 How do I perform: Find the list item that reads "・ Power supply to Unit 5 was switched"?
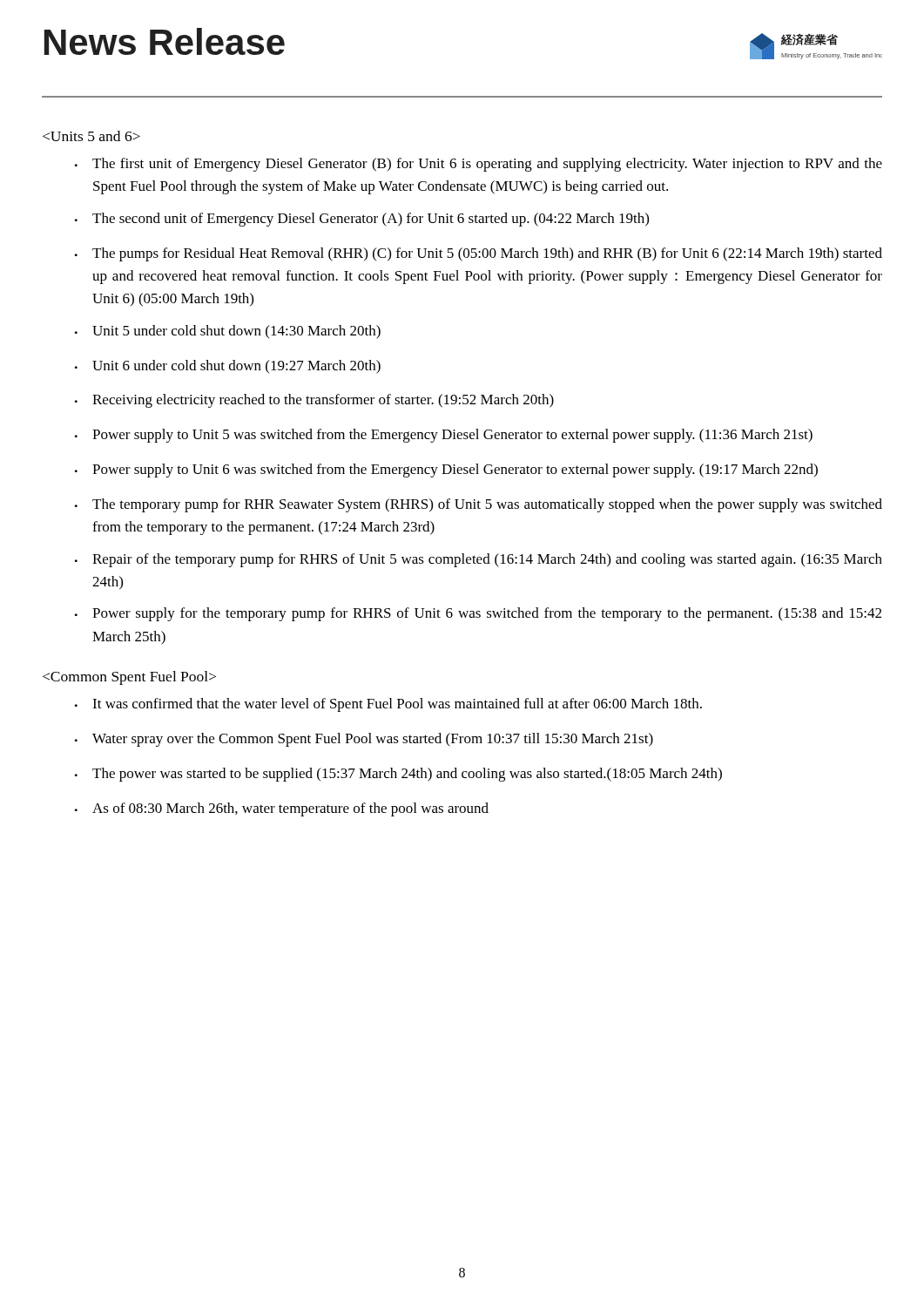click(475, 437)
